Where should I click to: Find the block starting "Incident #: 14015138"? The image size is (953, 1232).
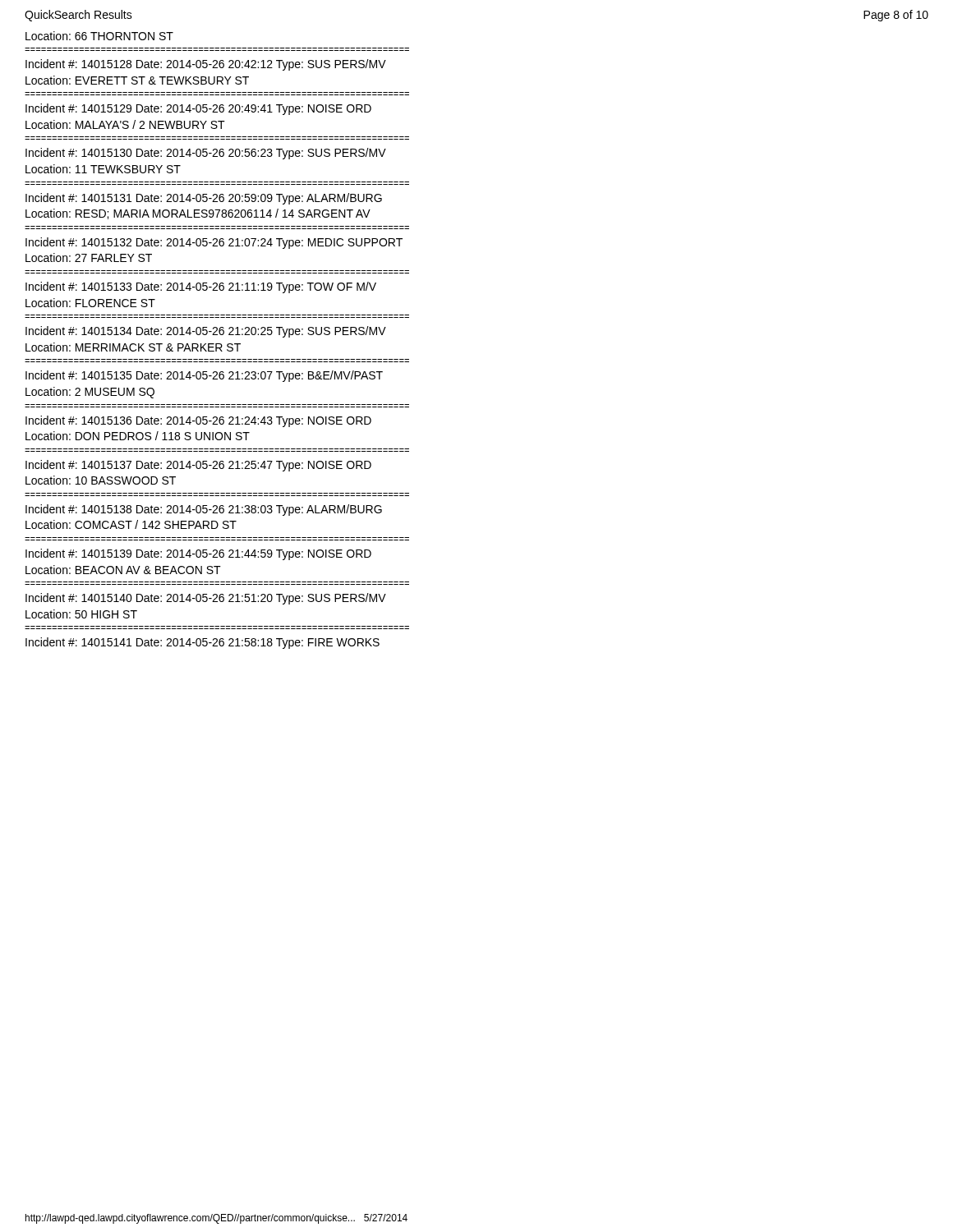(204, 510)
